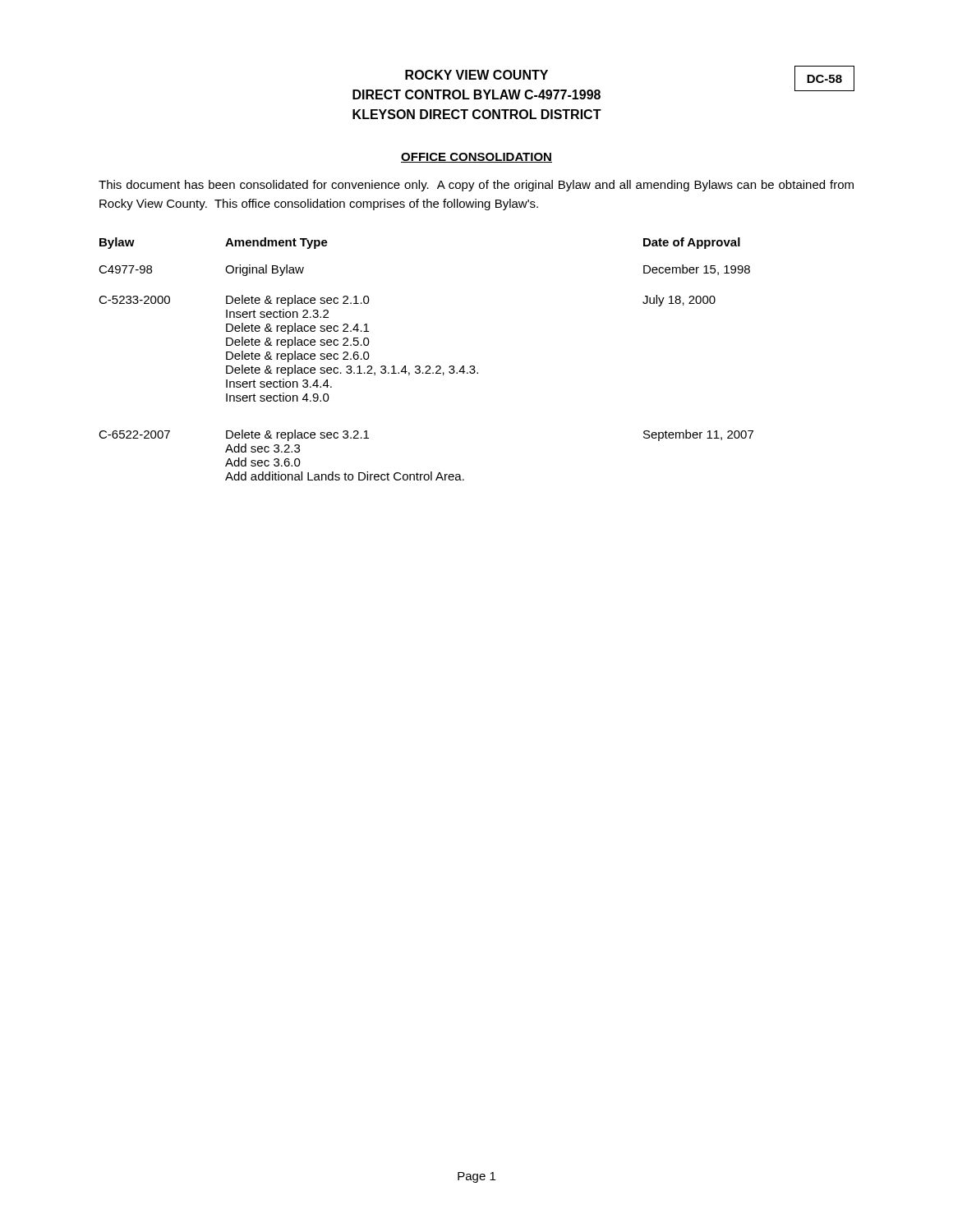Screen dimensions: 1232x953
Task: Locate the text "OFFICE CONSOLIDATION"
Action: 476,156
